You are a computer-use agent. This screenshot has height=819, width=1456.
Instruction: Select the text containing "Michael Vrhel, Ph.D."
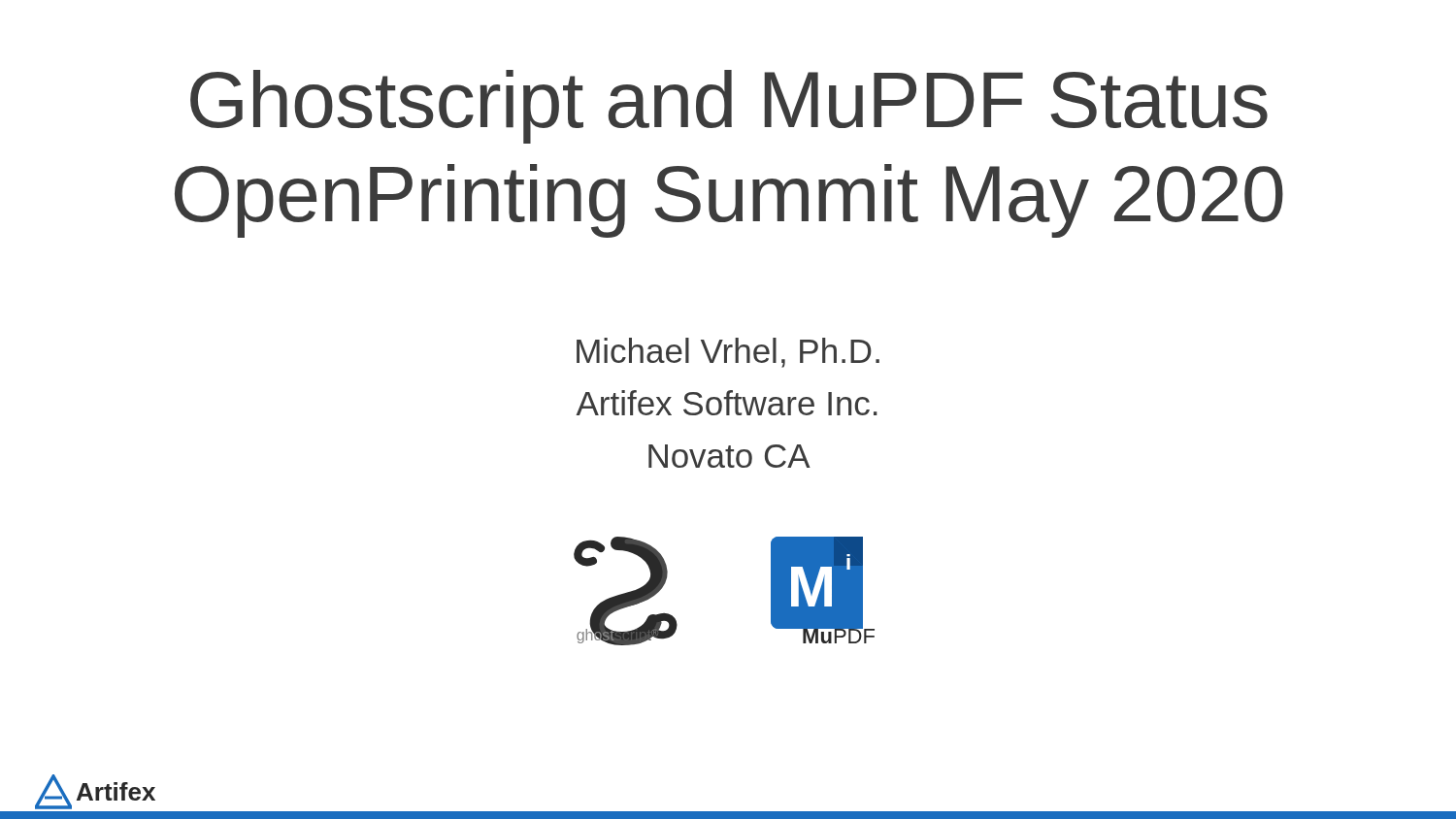(728, 351)
